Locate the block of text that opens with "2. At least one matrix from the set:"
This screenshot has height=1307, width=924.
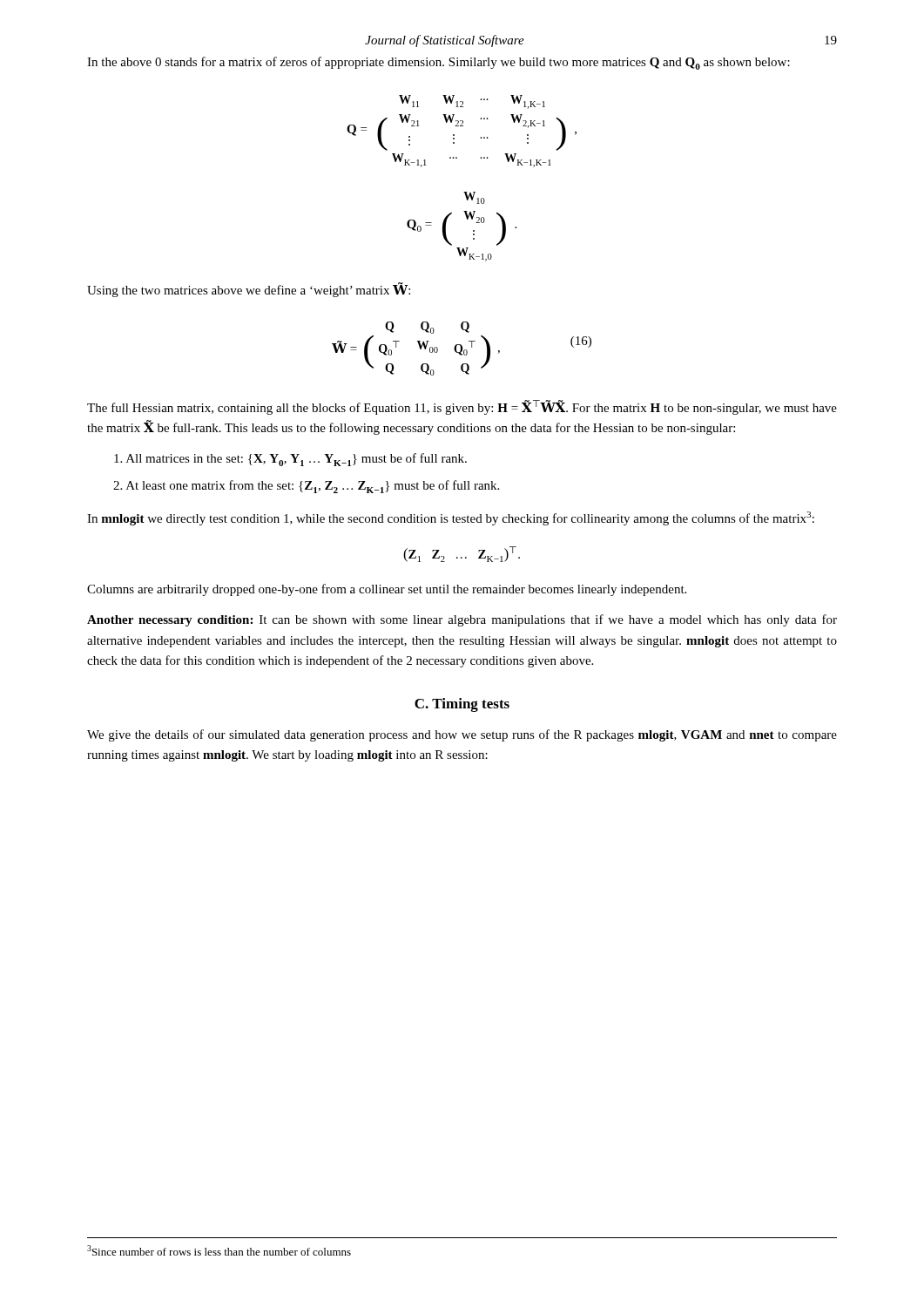307,487
